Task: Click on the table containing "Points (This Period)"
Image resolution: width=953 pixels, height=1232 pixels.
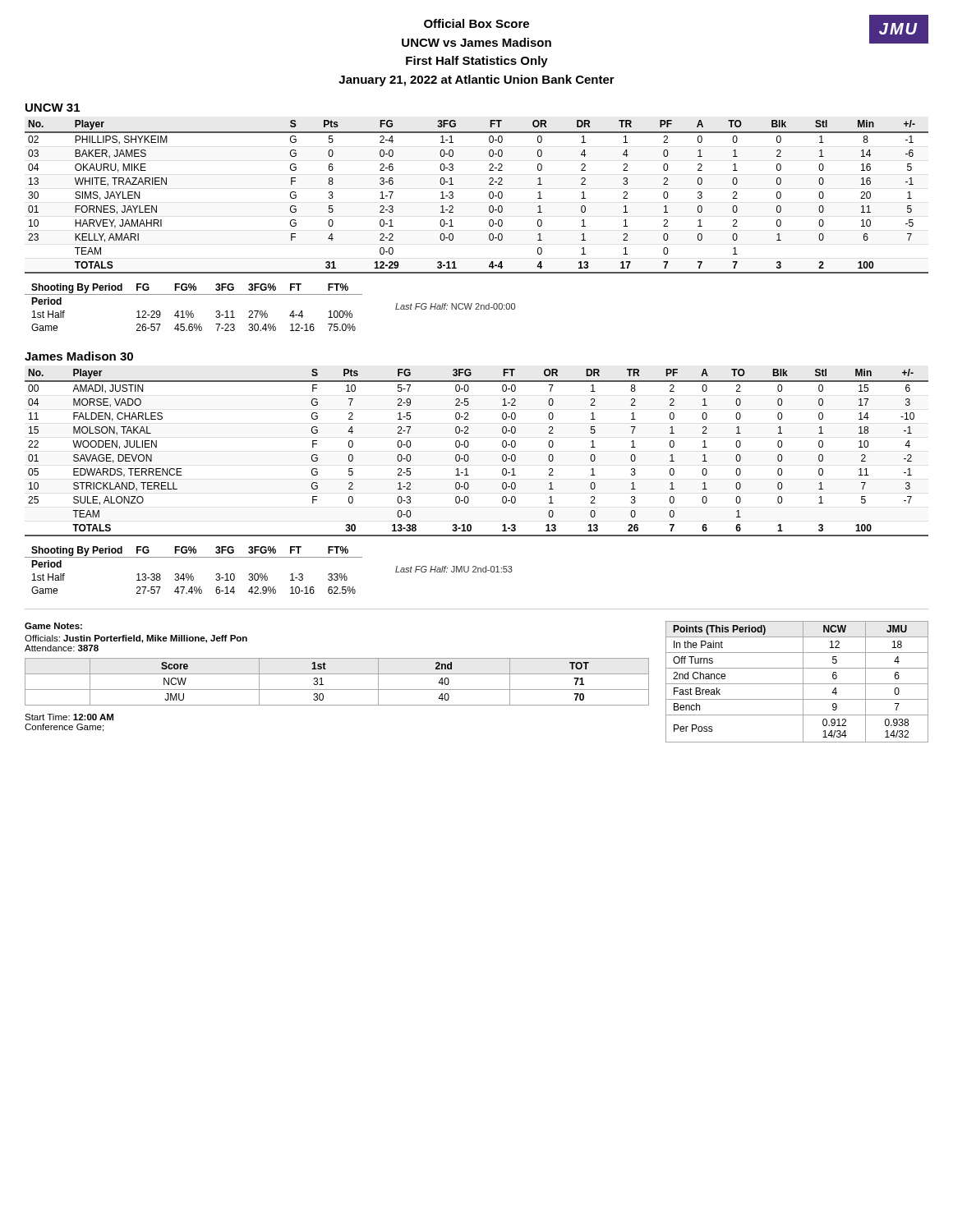Action: click(x=797, y=682)
